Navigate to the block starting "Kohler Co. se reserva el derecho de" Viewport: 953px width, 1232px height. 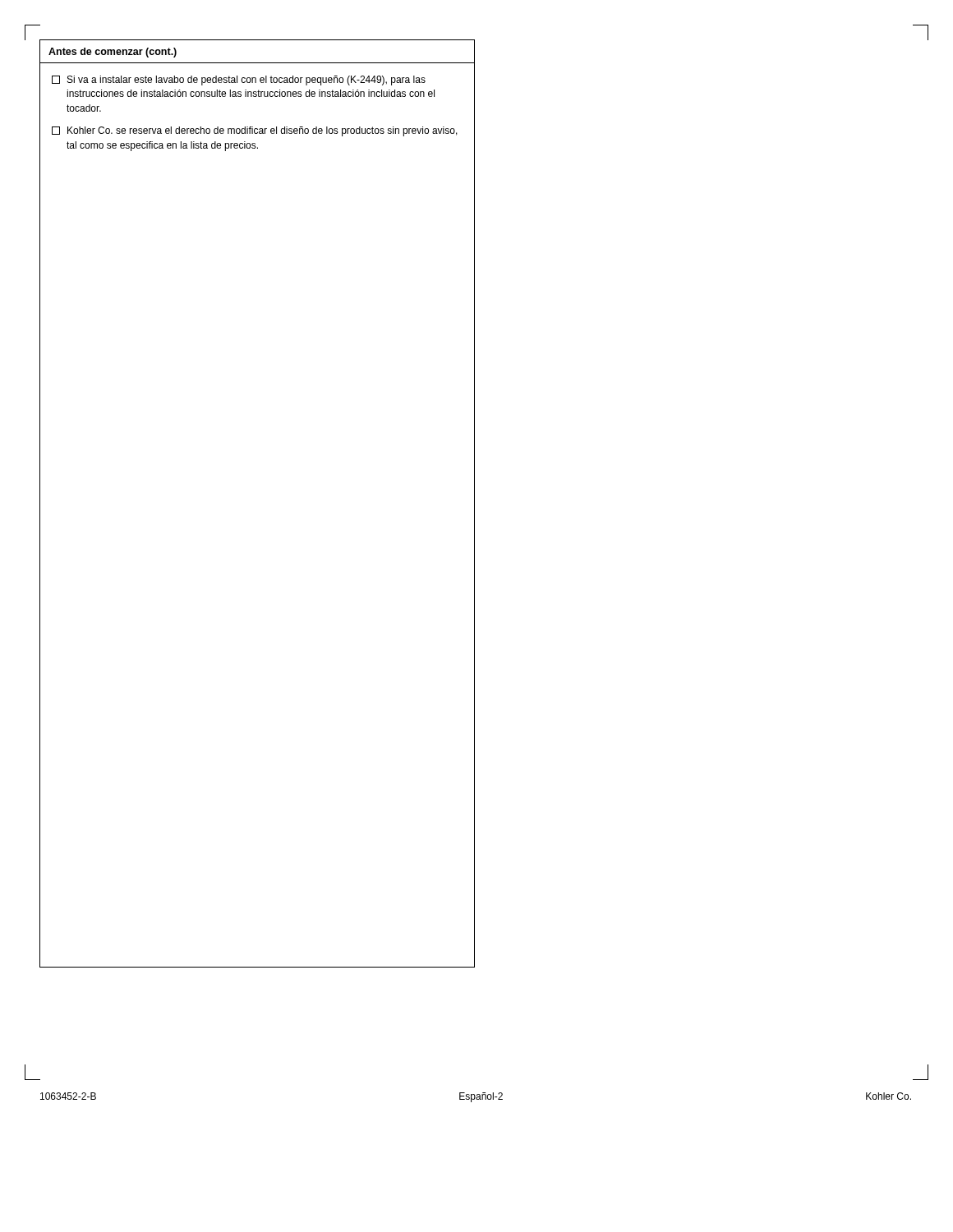257,138
